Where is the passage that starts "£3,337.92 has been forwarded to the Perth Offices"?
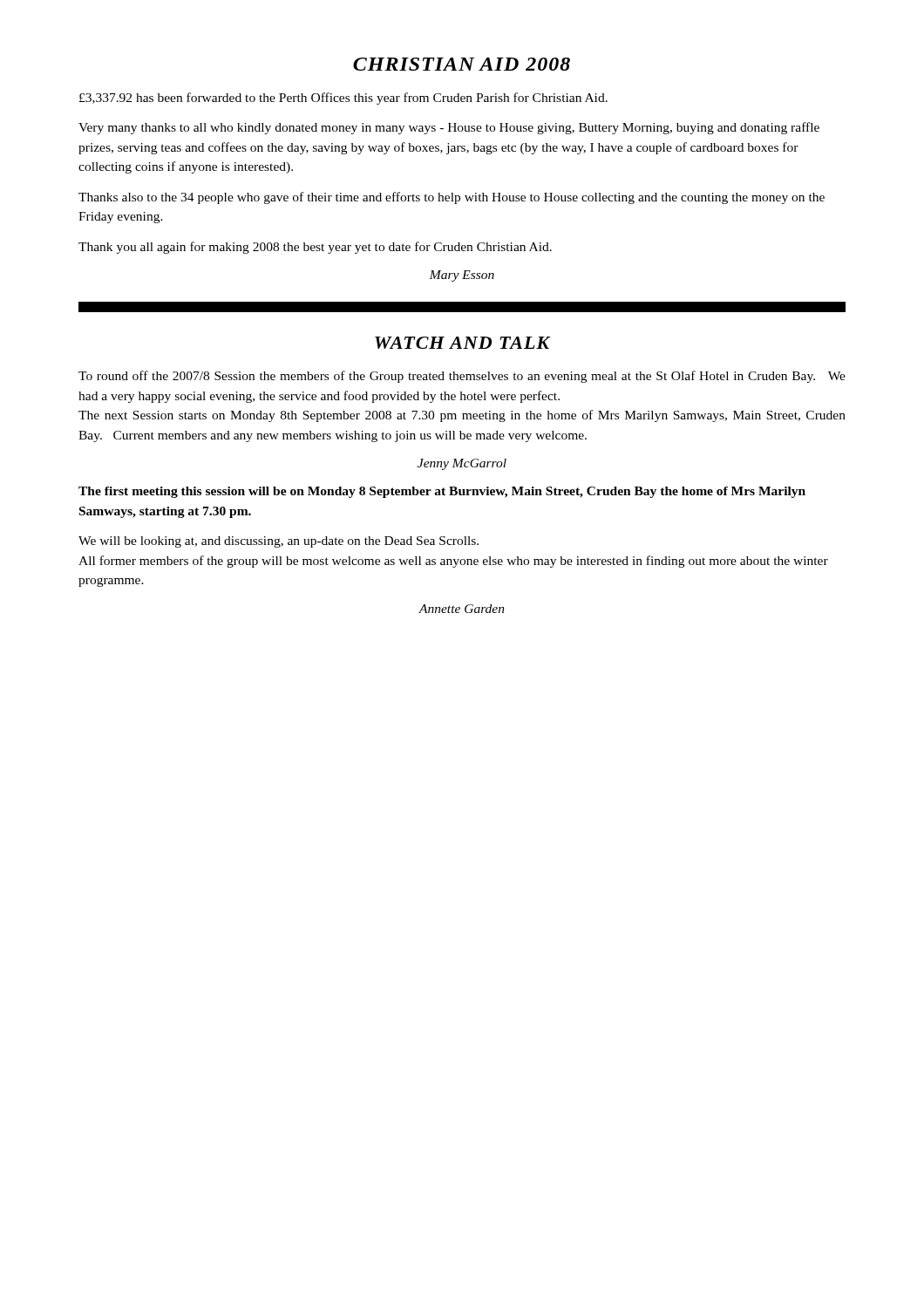 pos(343,97)
